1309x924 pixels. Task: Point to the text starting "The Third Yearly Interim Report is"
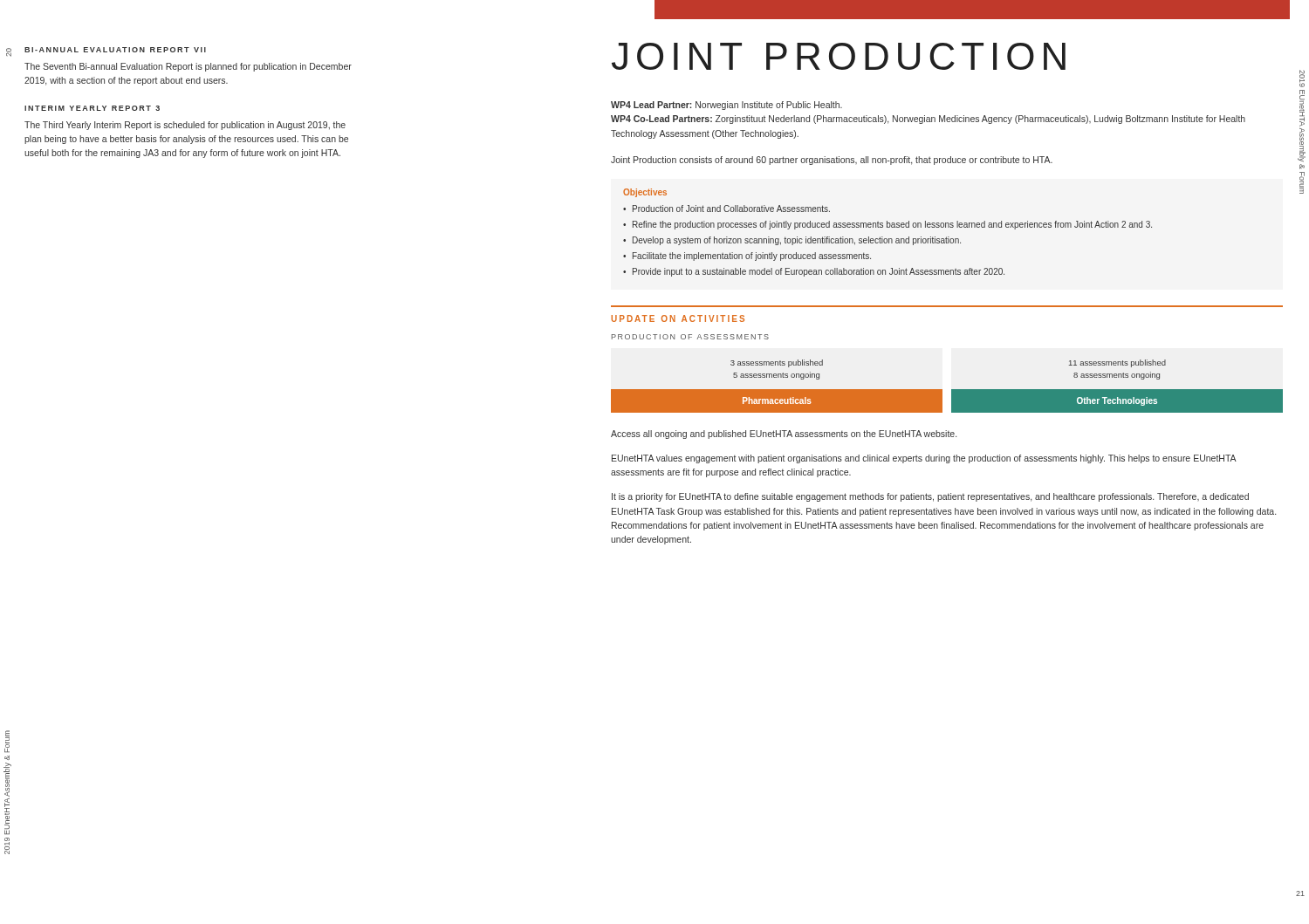[187, 139]
